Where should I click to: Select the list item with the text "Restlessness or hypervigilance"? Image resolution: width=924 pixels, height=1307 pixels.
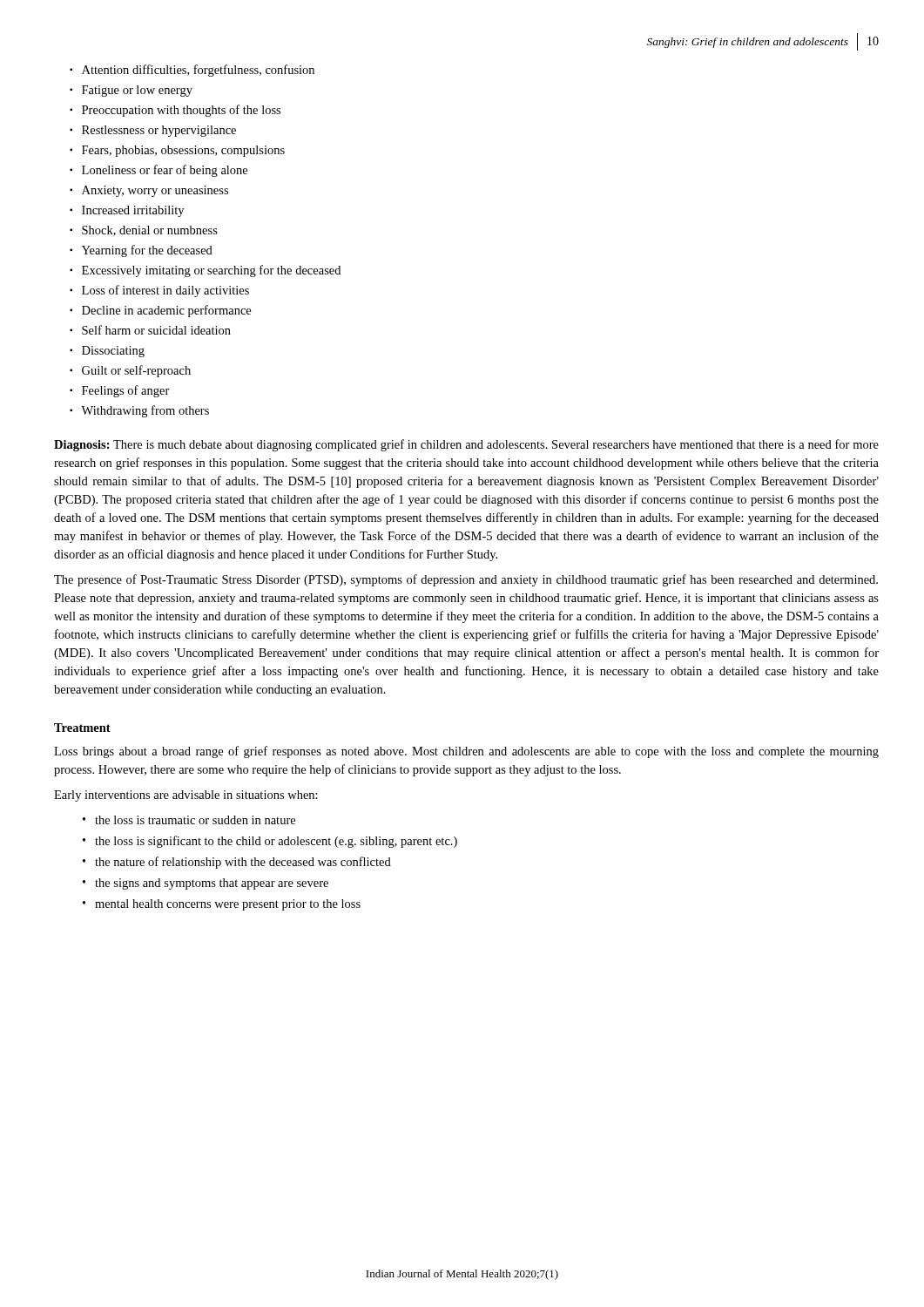click(x=159, y=130)
